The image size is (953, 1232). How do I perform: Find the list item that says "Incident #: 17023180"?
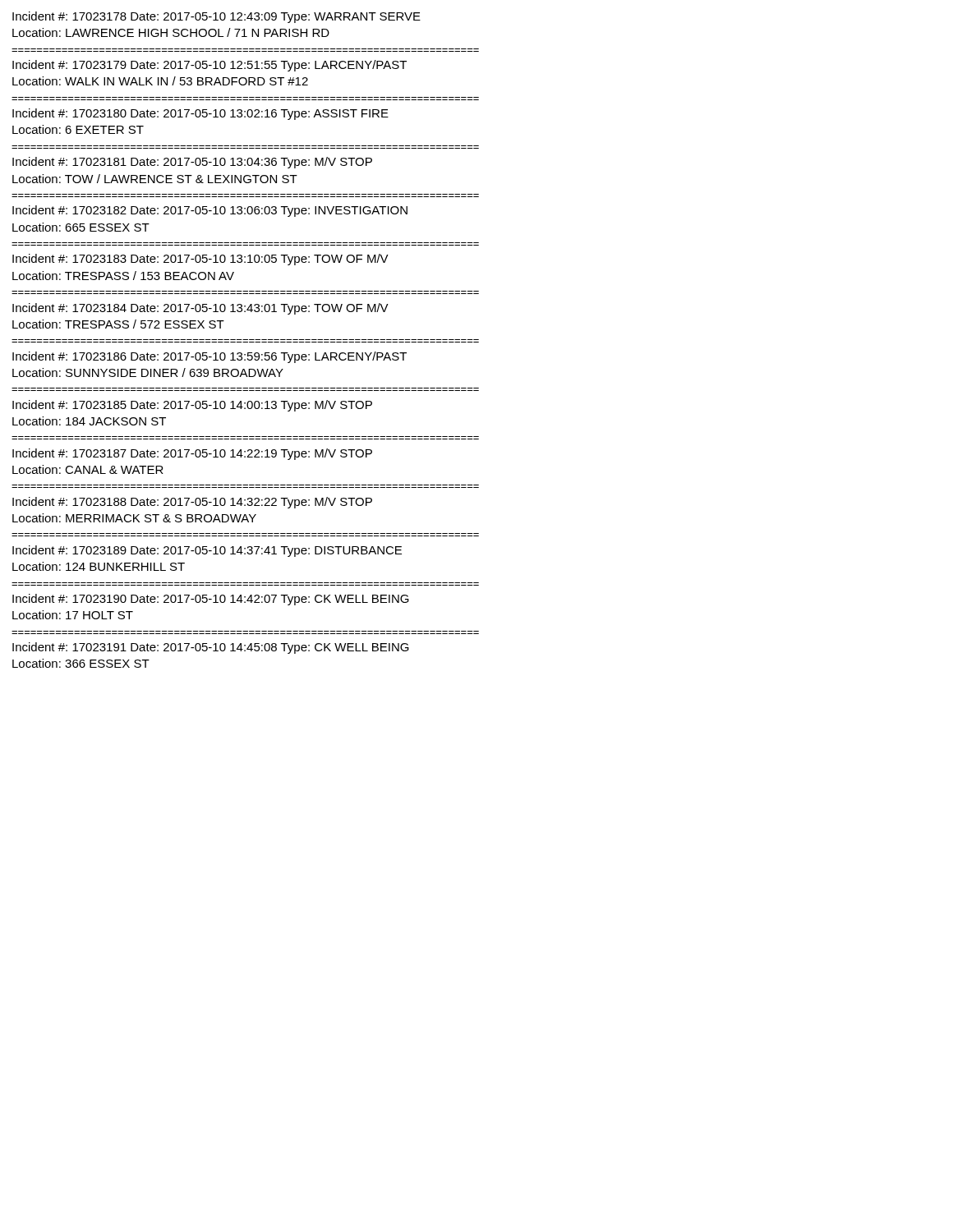[200, 114]
